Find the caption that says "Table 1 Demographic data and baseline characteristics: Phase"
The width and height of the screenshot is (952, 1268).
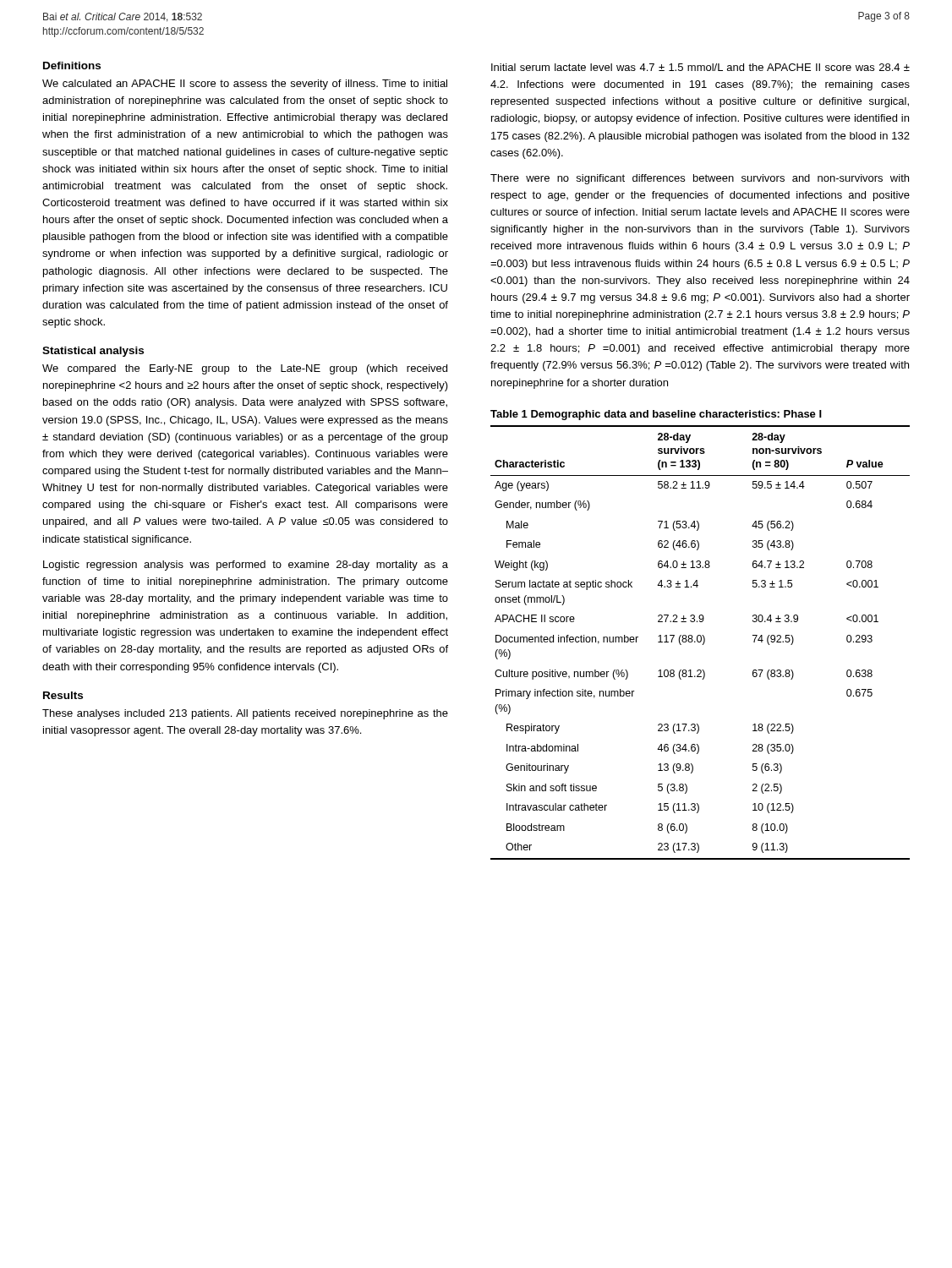(x=656, y=413)
